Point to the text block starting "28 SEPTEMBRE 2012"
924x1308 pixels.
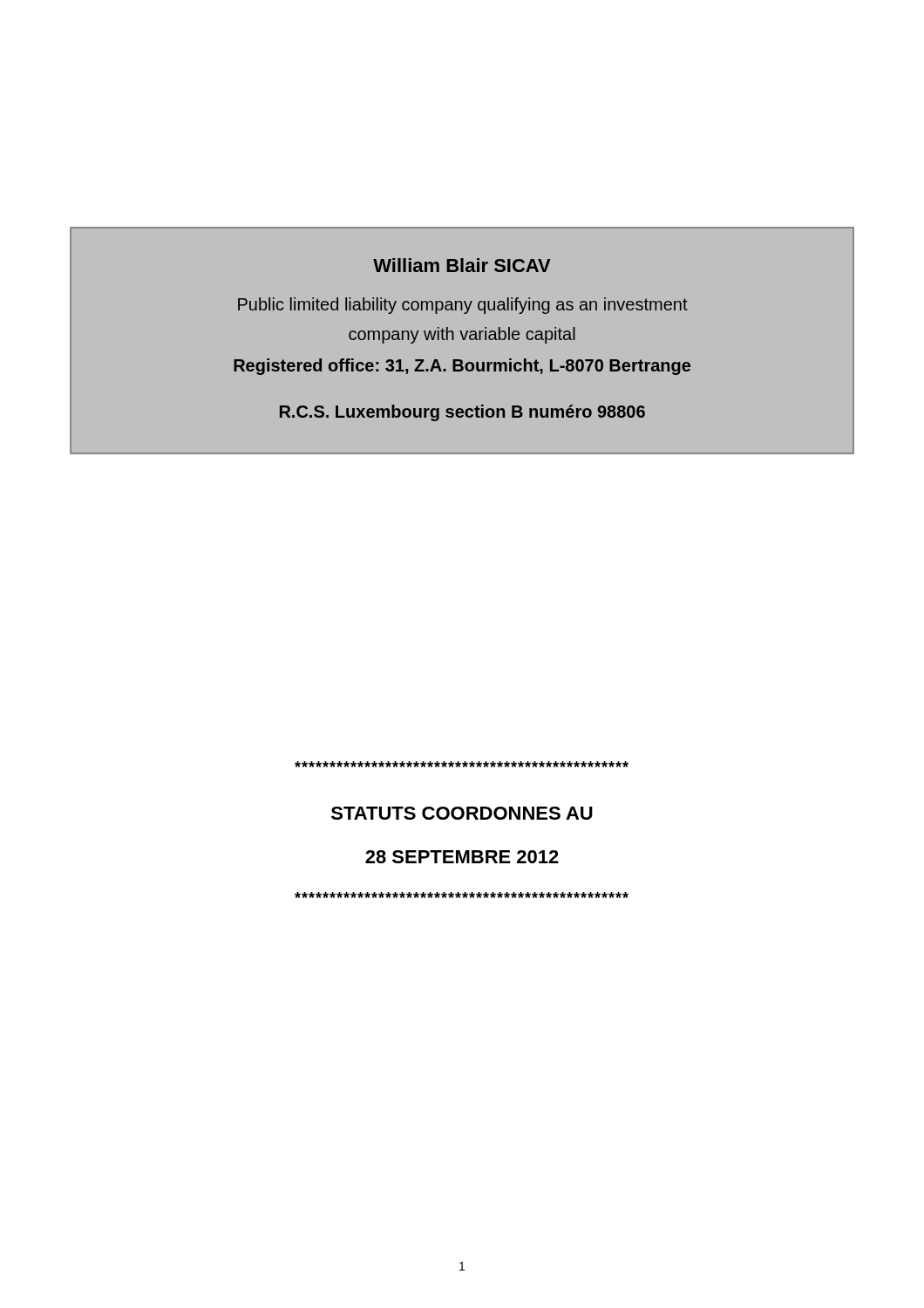point(462,857)
